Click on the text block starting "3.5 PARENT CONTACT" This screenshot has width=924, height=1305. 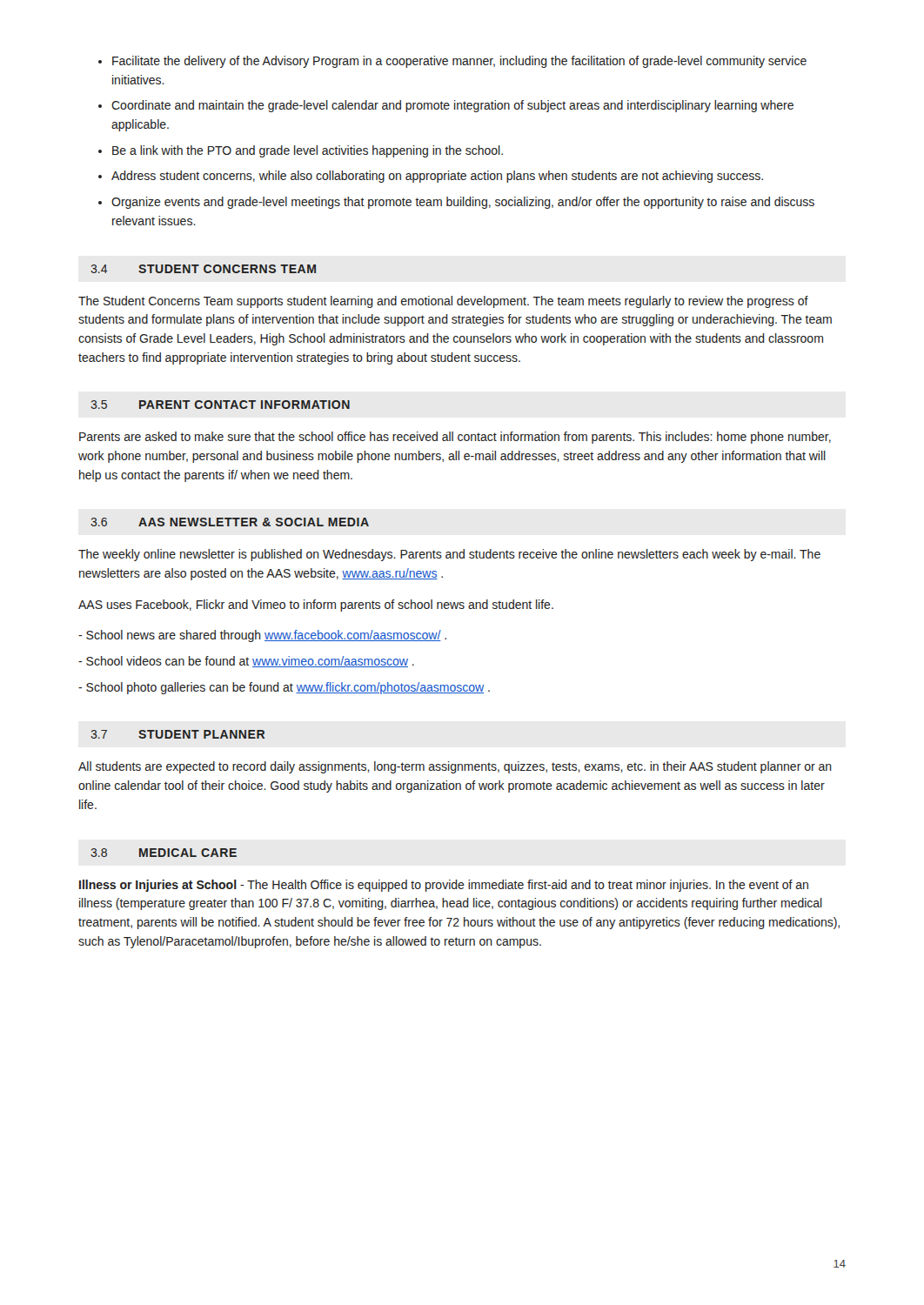pos(221,405)
